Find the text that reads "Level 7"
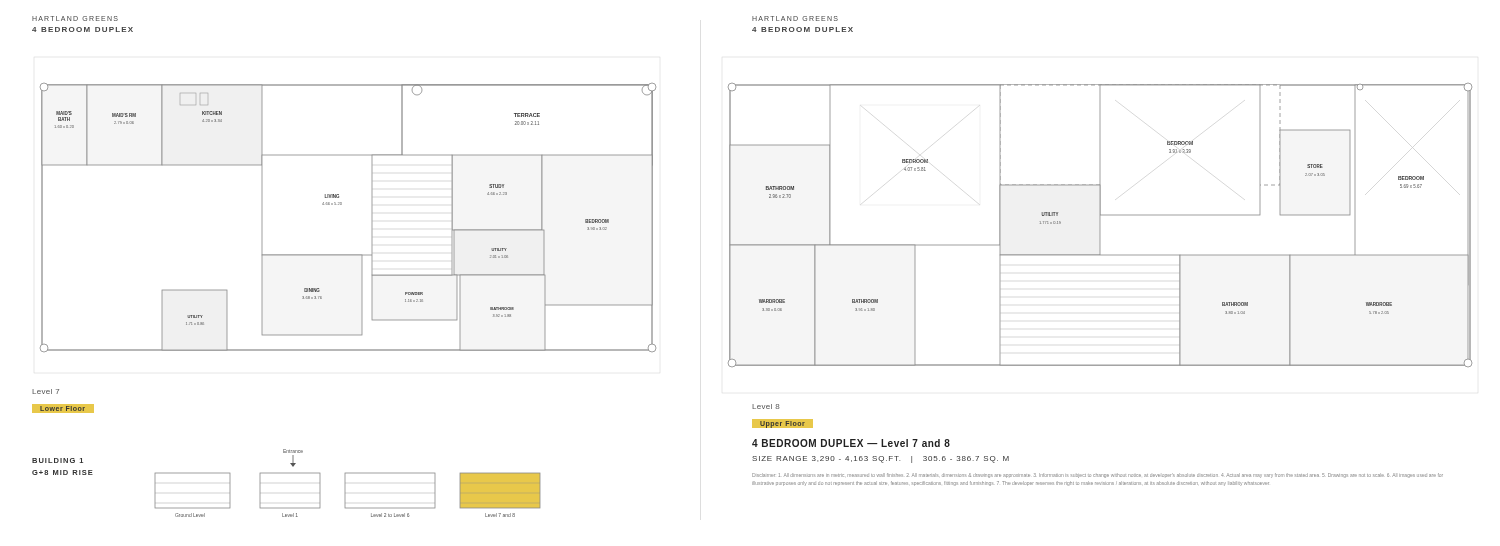Screen dimensions: 546x1500 coord(46,392)
